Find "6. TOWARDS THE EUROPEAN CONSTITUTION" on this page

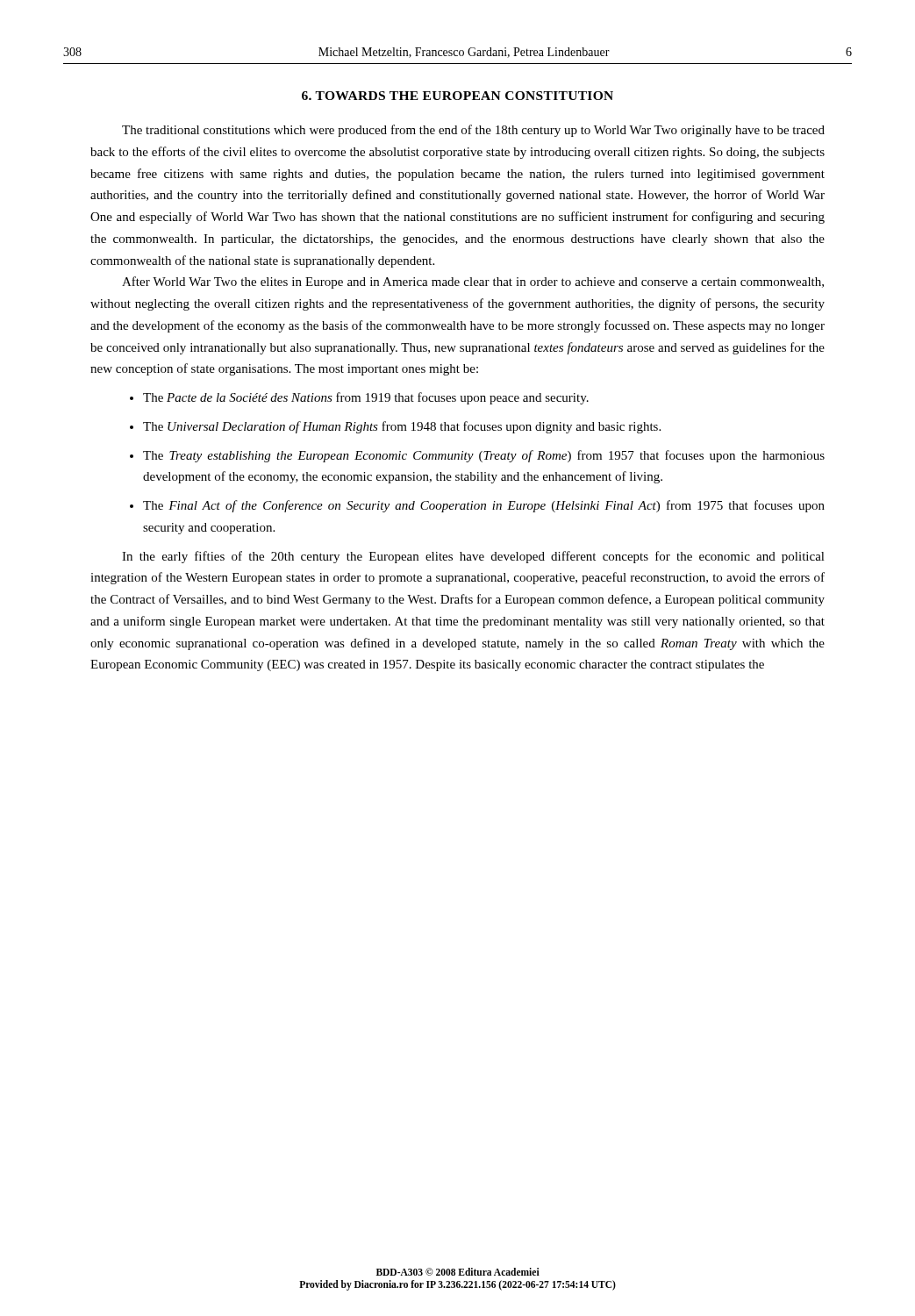tap(458, 95)
